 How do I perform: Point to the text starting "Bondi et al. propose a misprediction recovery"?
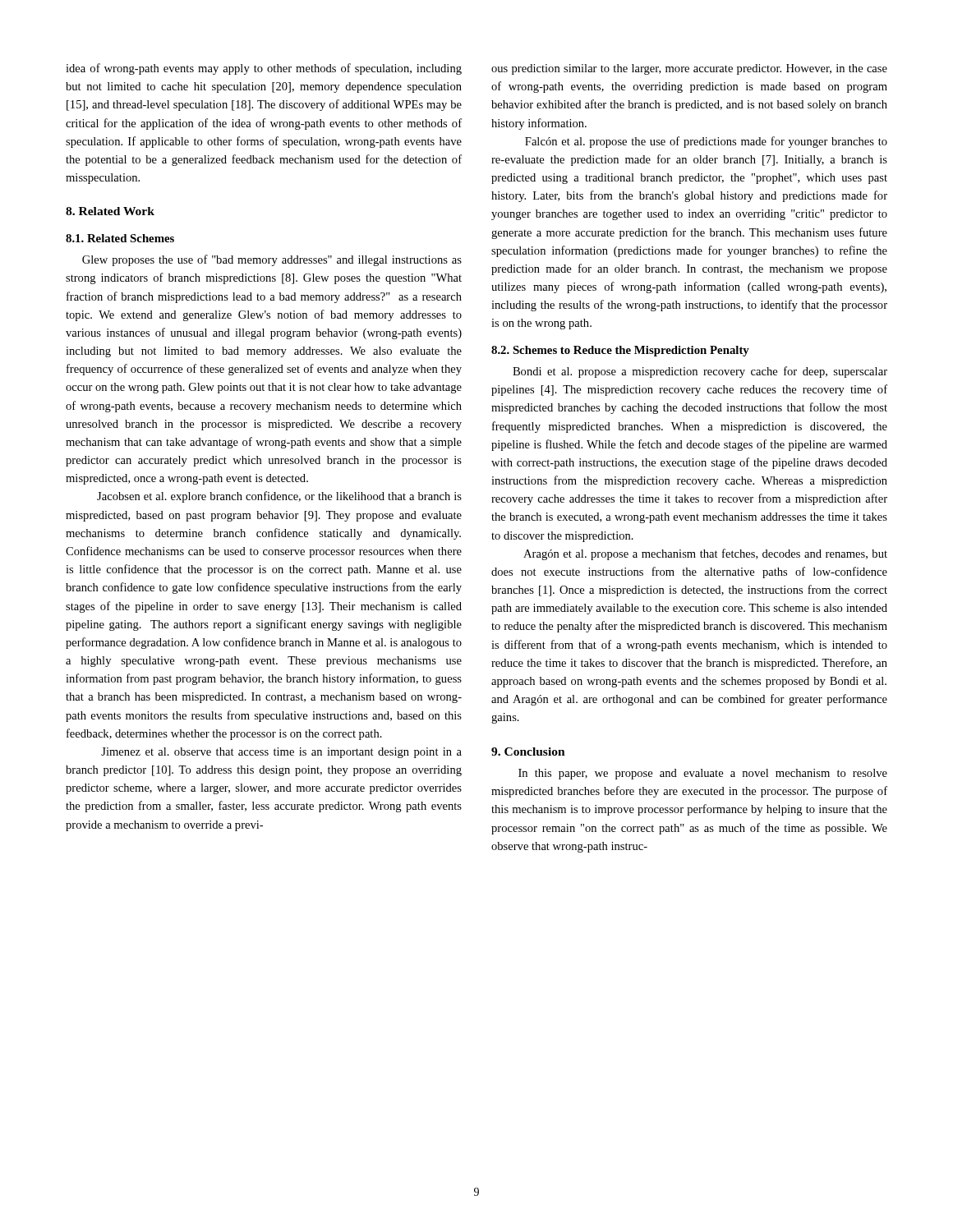(689, 453)
